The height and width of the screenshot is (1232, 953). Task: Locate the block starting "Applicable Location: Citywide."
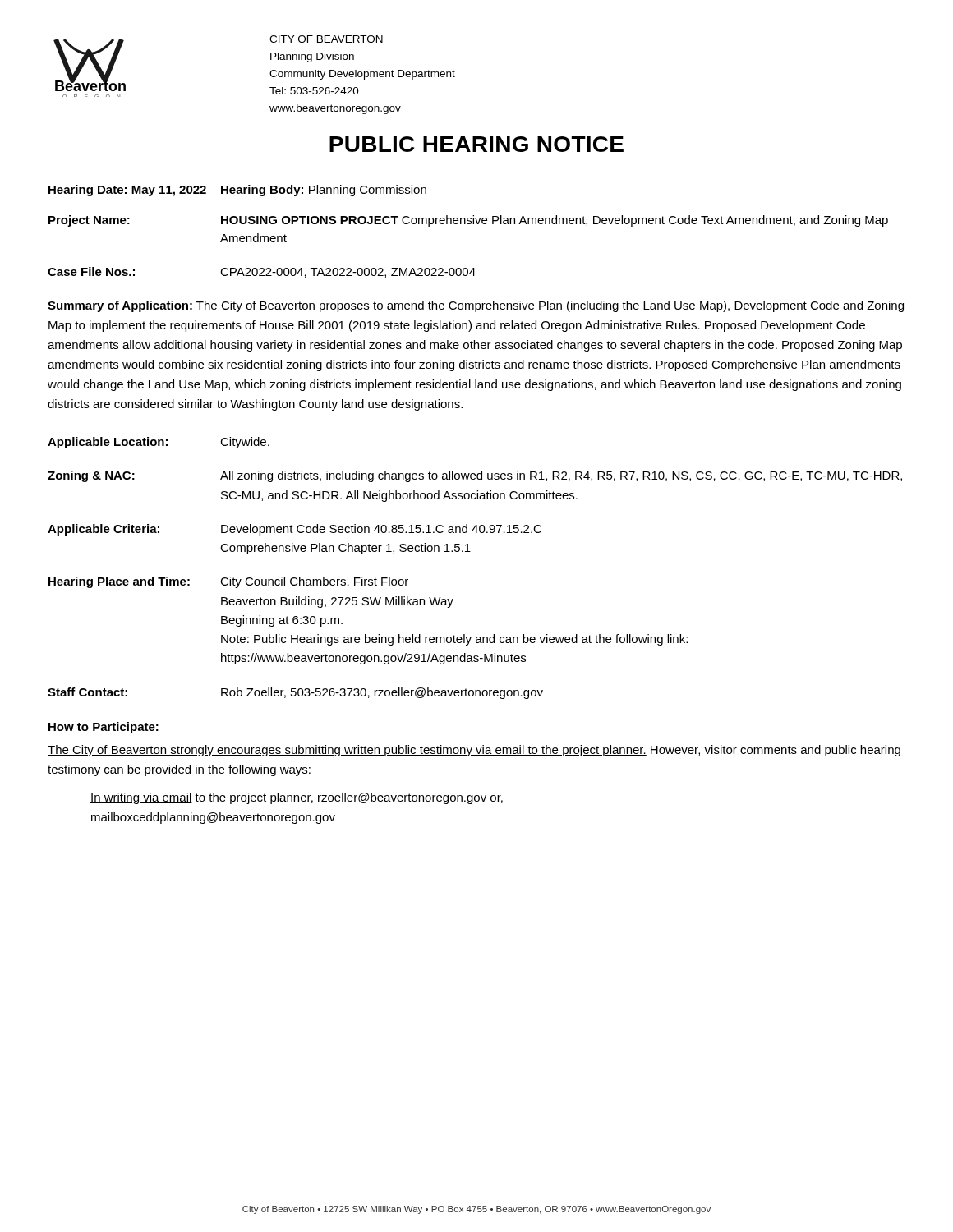(159, 443)
